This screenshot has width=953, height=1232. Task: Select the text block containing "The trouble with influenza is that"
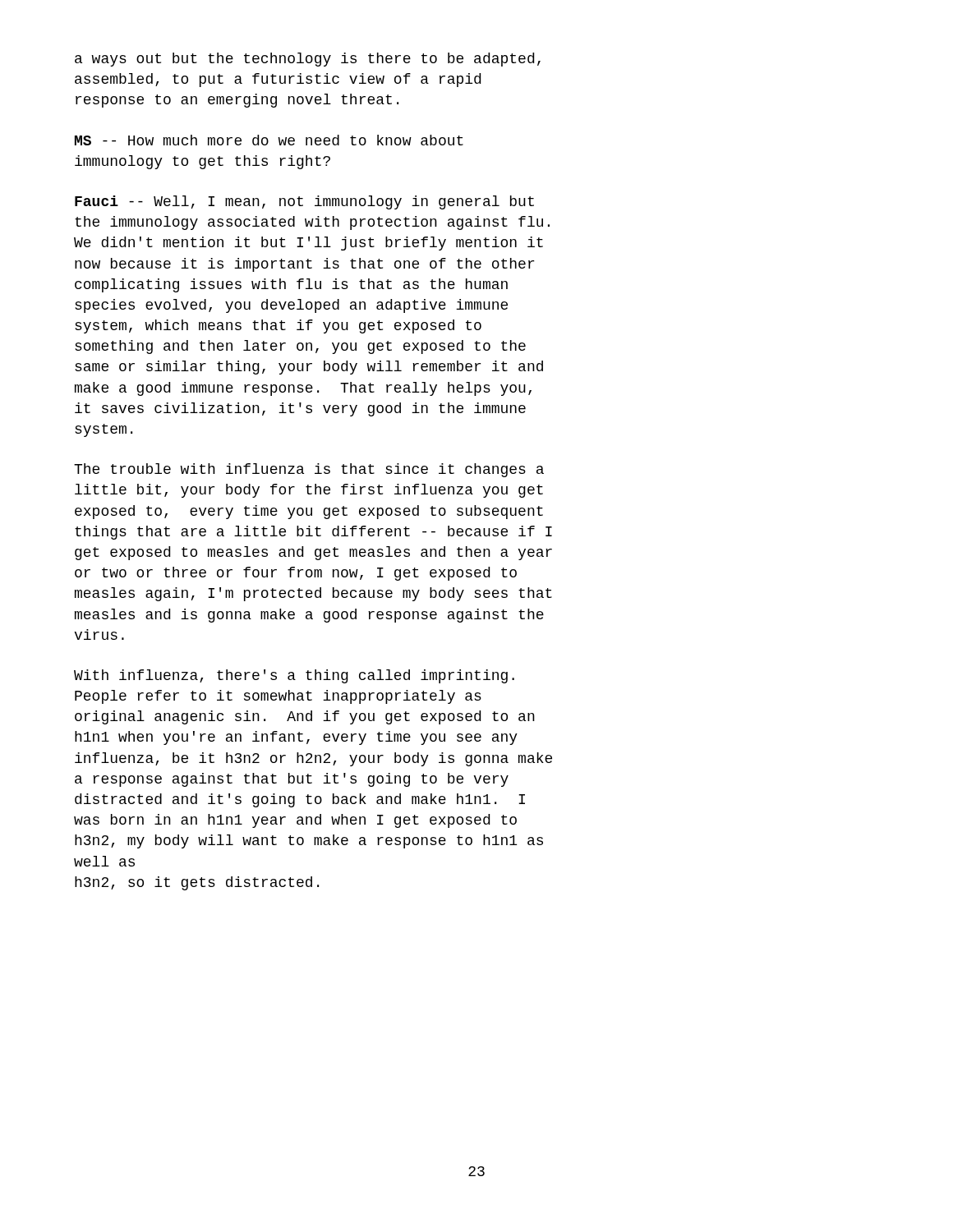(x=314, y=553)
